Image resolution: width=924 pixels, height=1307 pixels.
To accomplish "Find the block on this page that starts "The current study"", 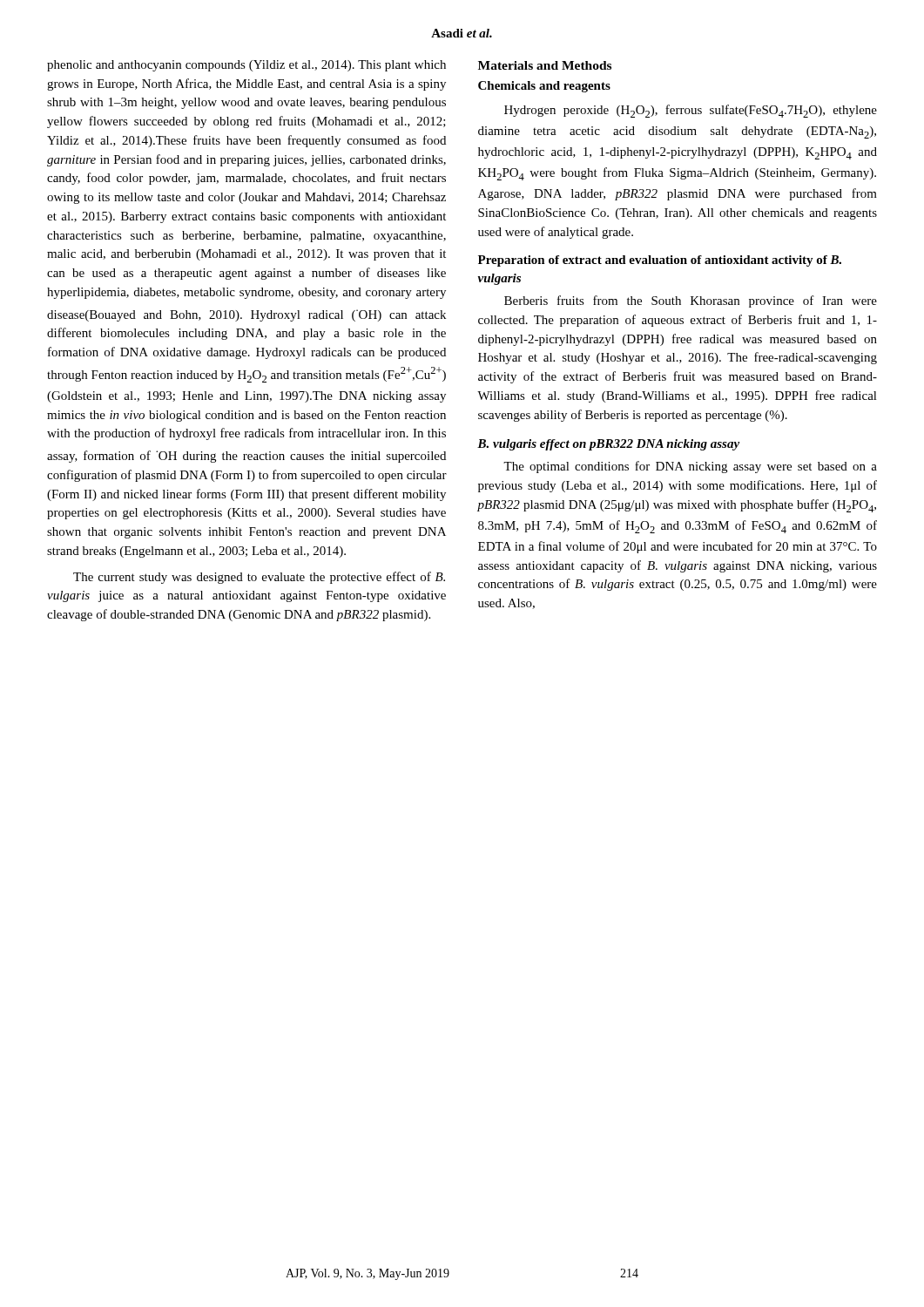I will pos(247,596).
